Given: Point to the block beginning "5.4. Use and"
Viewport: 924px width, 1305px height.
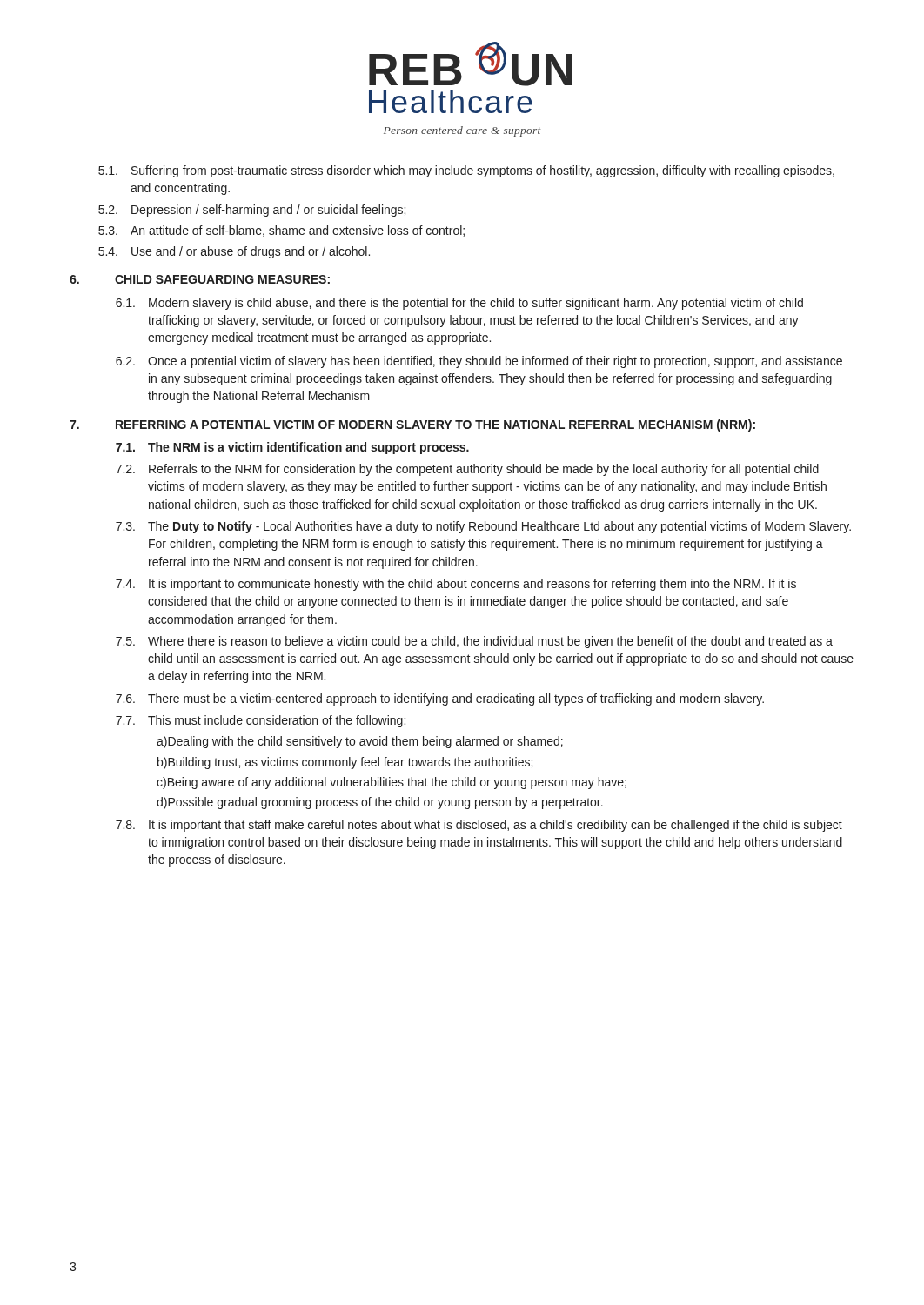Looking at the screenshot, I should [x=234, y=252].
